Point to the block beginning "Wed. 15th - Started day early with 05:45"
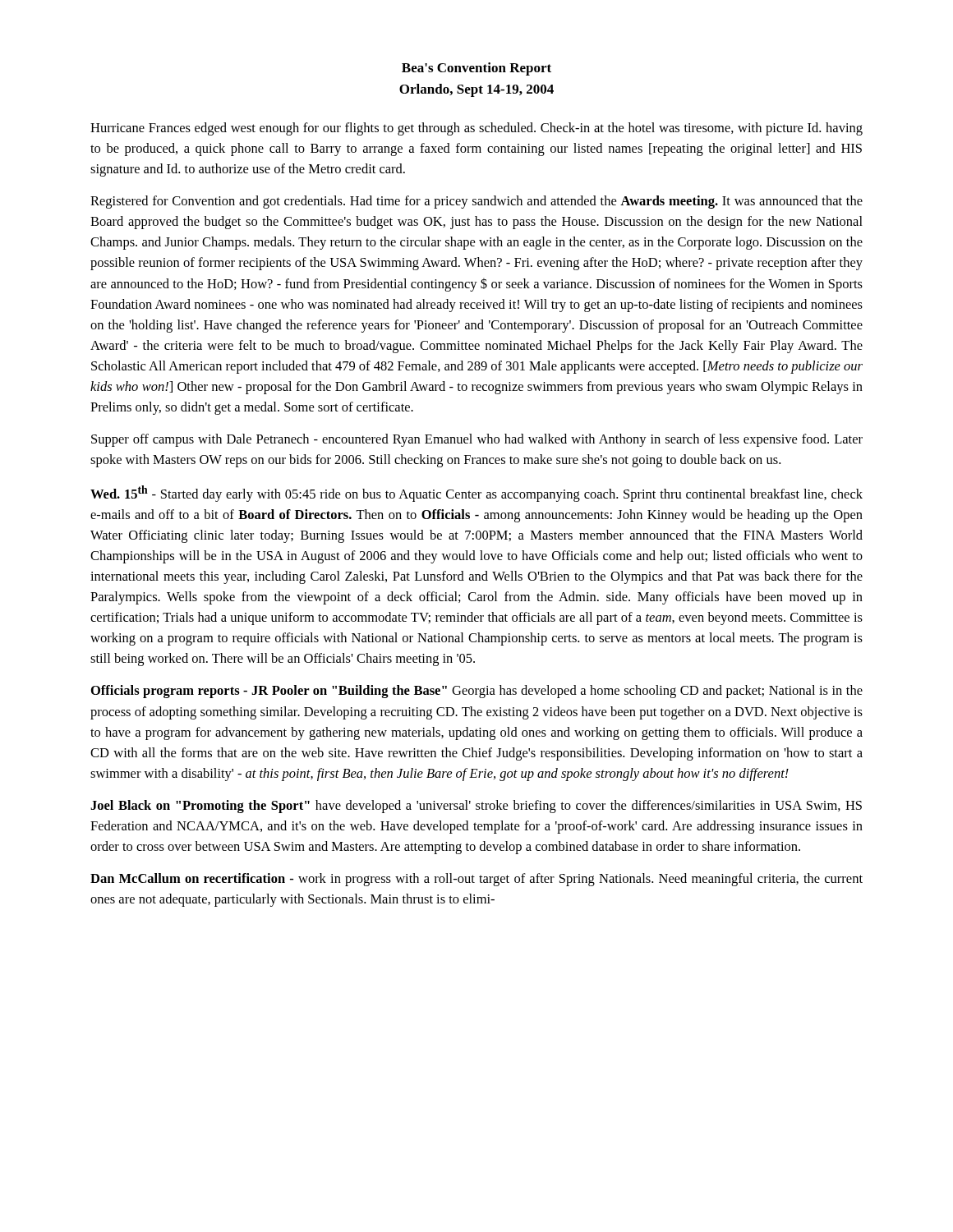 pos(476,575)
